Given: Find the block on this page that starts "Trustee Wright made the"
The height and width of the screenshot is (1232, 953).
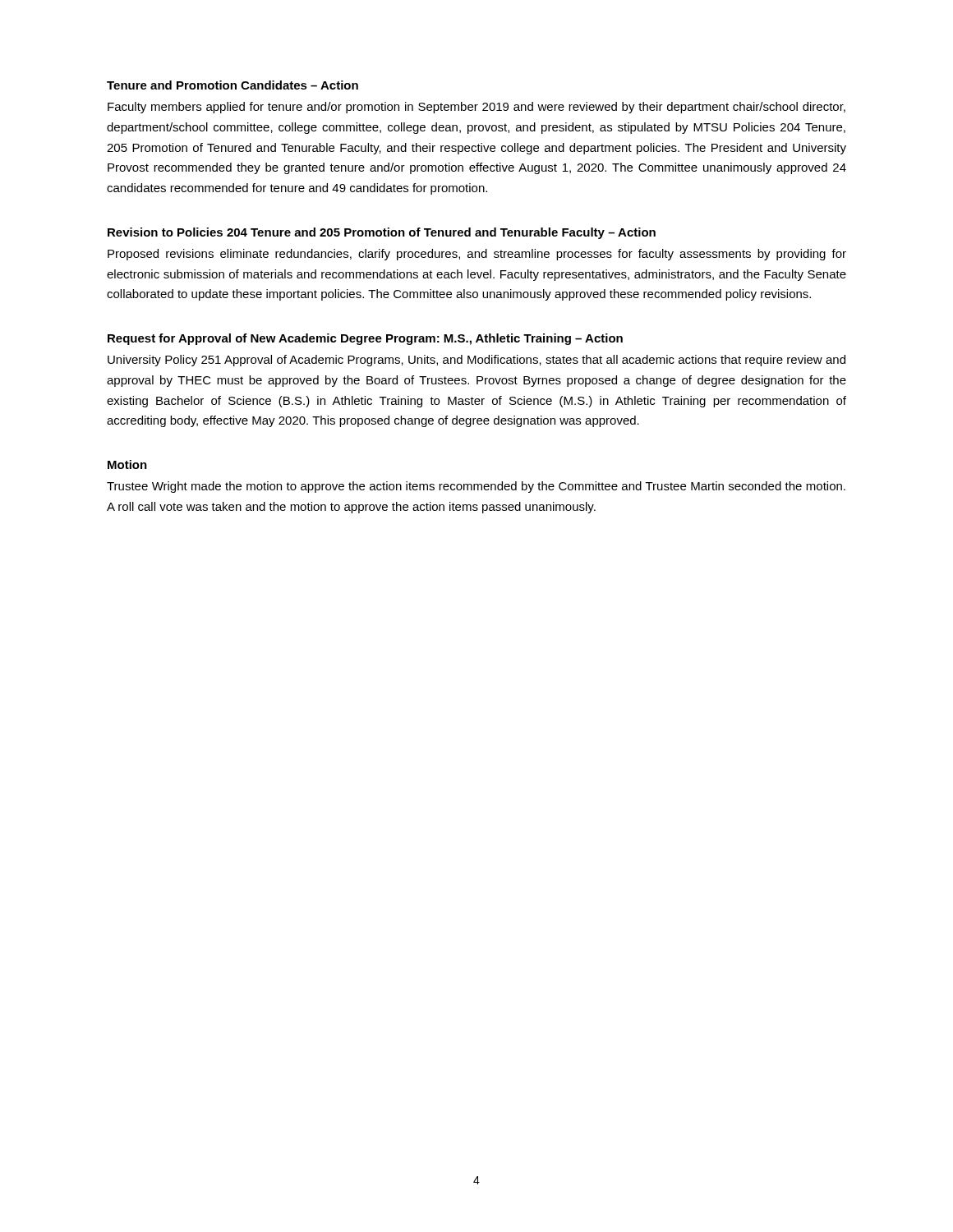Looking at the screenshot, I should 476,496.
